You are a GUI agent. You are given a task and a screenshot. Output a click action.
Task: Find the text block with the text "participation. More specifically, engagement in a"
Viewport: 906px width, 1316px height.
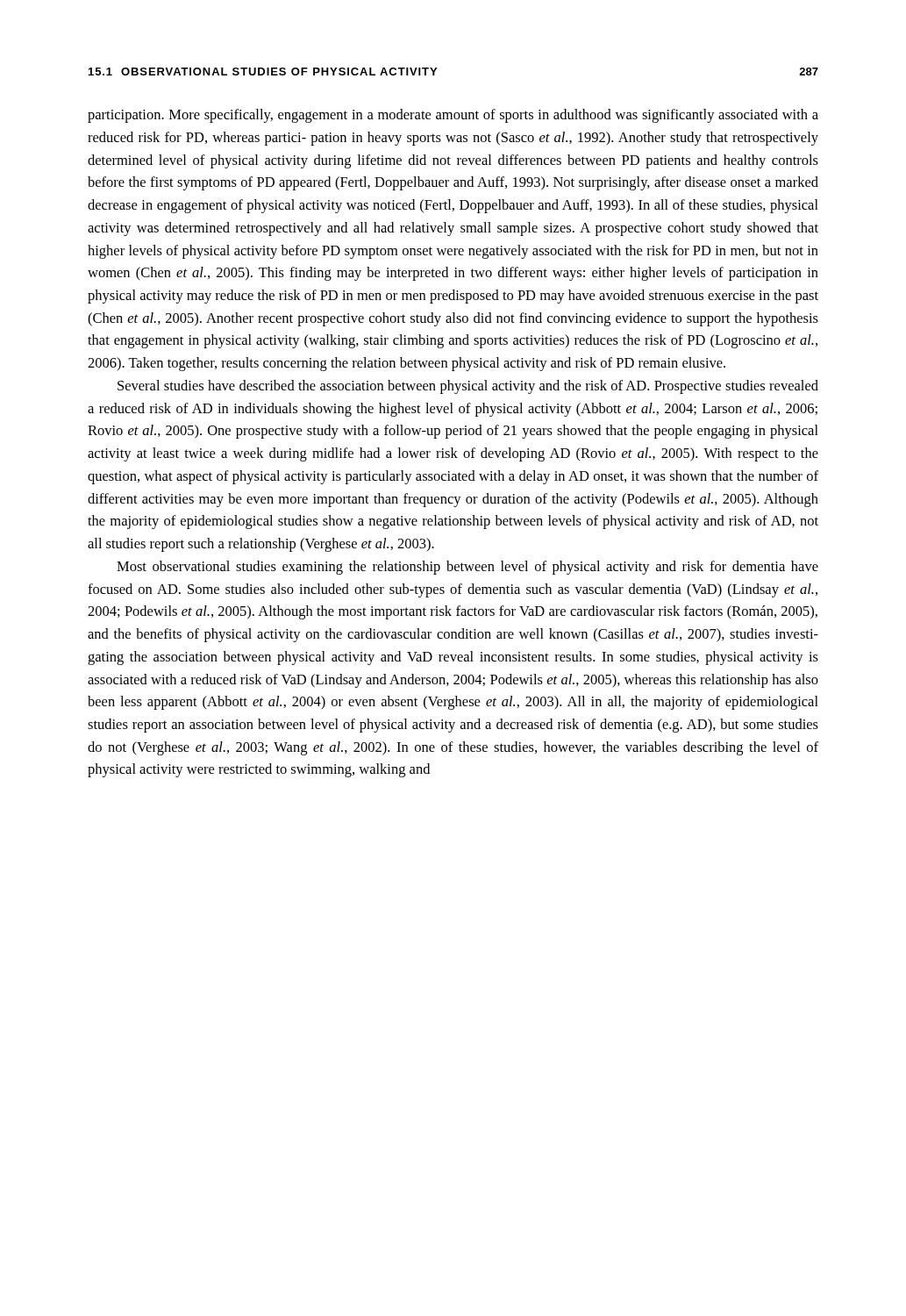(453, 239)
